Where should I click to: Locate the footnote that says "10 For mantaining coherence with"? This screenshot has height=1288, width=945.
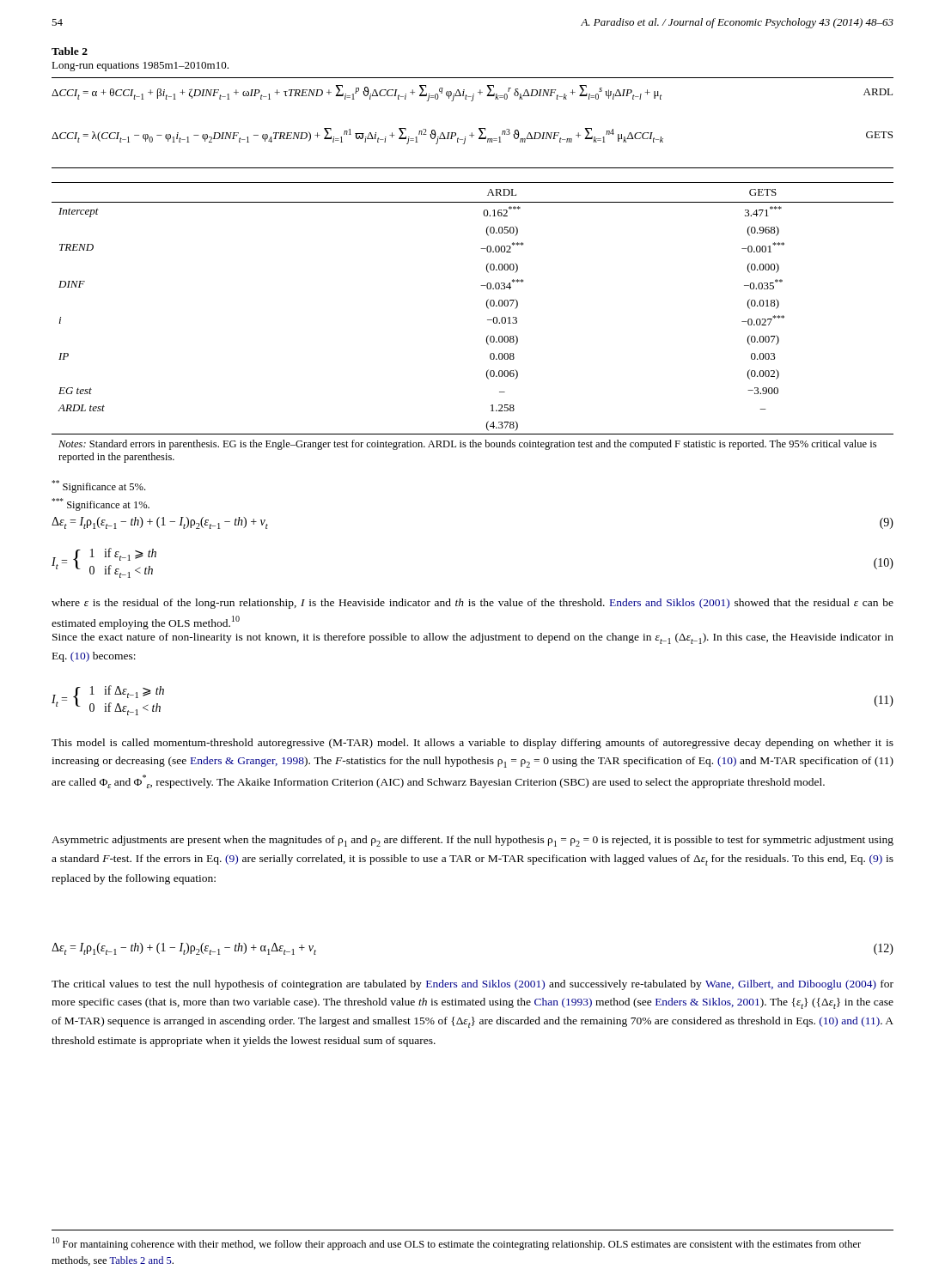pos(456,1252)
